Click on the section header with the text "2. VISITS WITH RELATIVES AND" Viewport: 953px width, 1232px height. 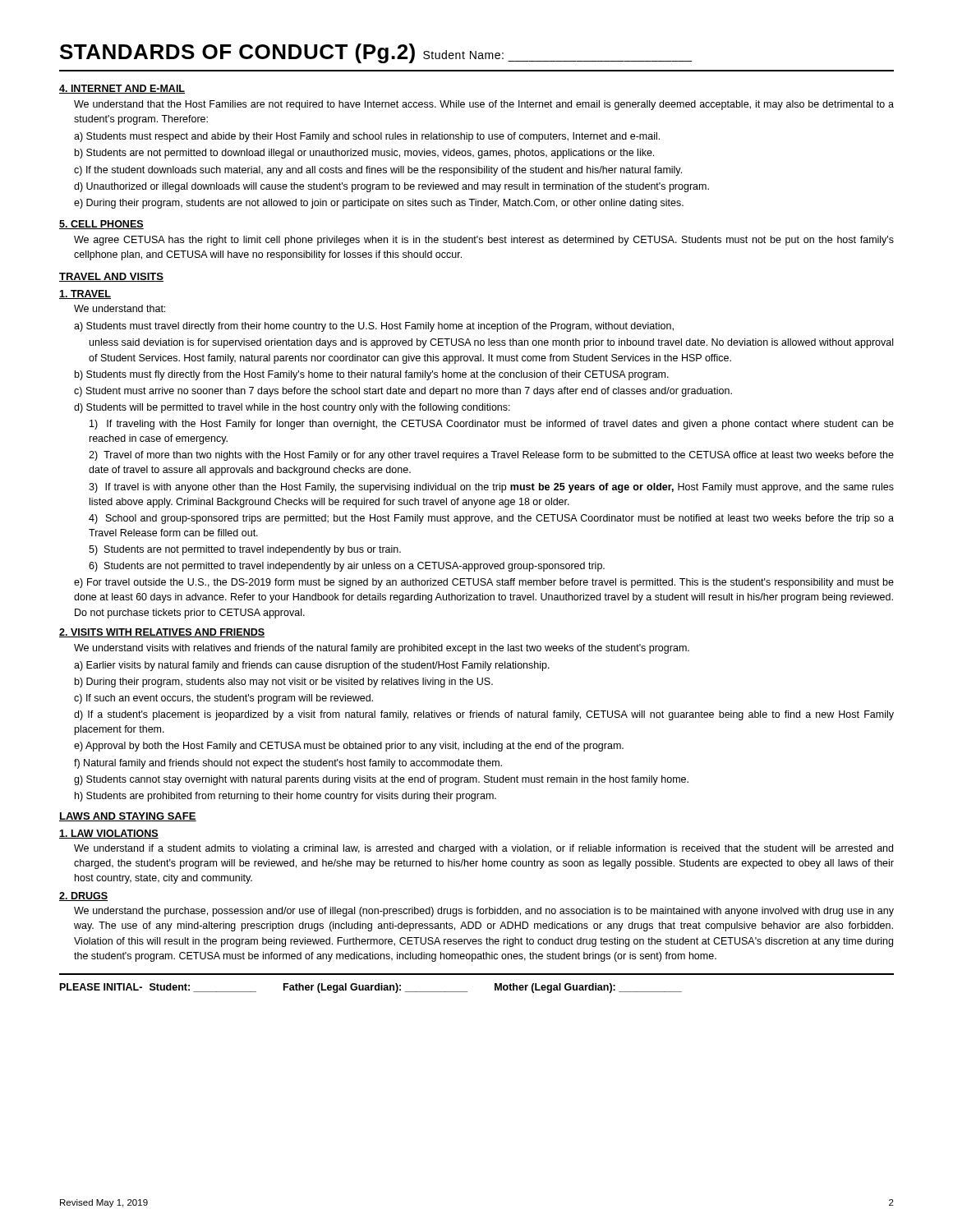162,633
